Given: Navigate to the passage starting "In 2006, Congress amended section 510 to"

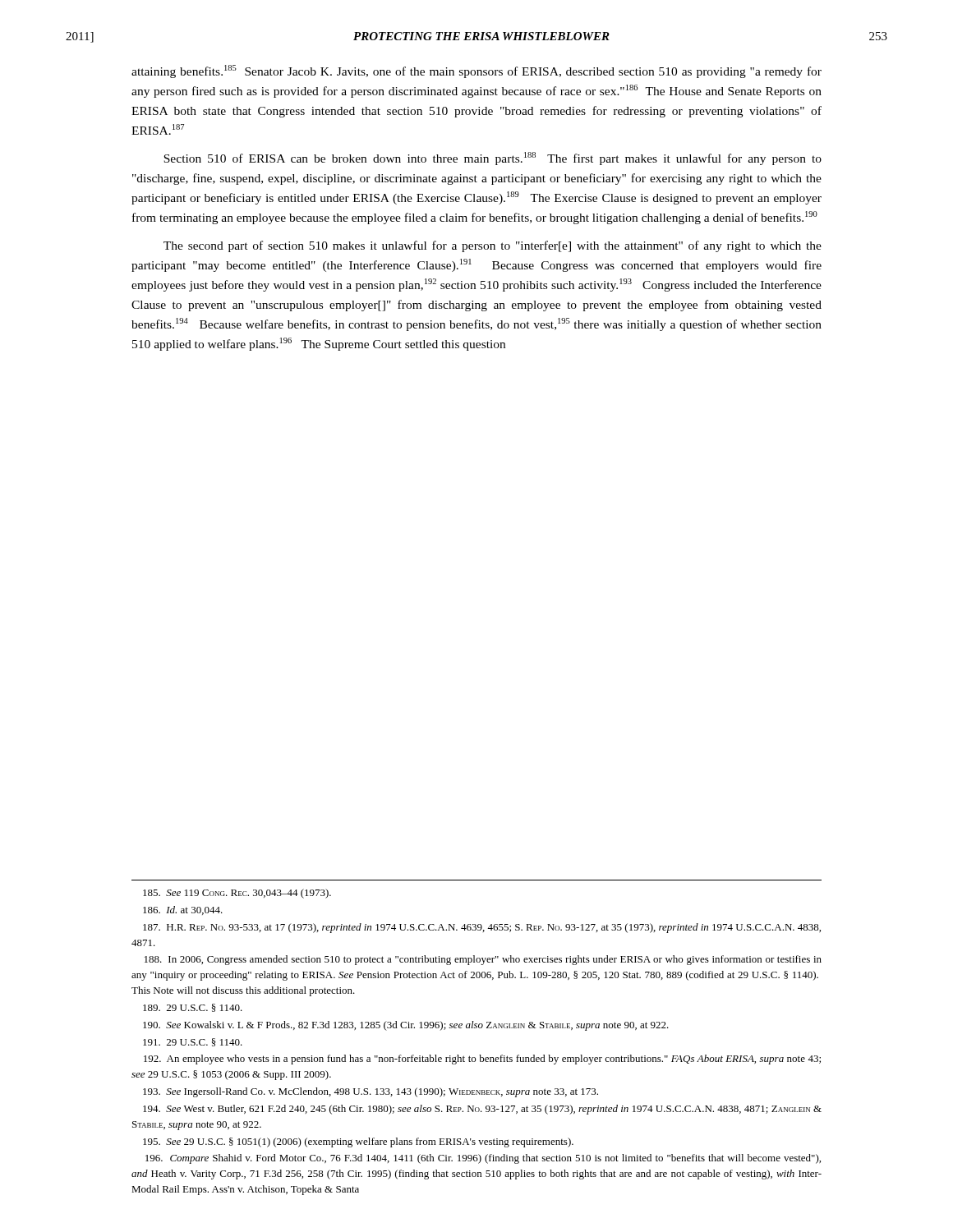Looking at the screenshot, I should point(476,975).
